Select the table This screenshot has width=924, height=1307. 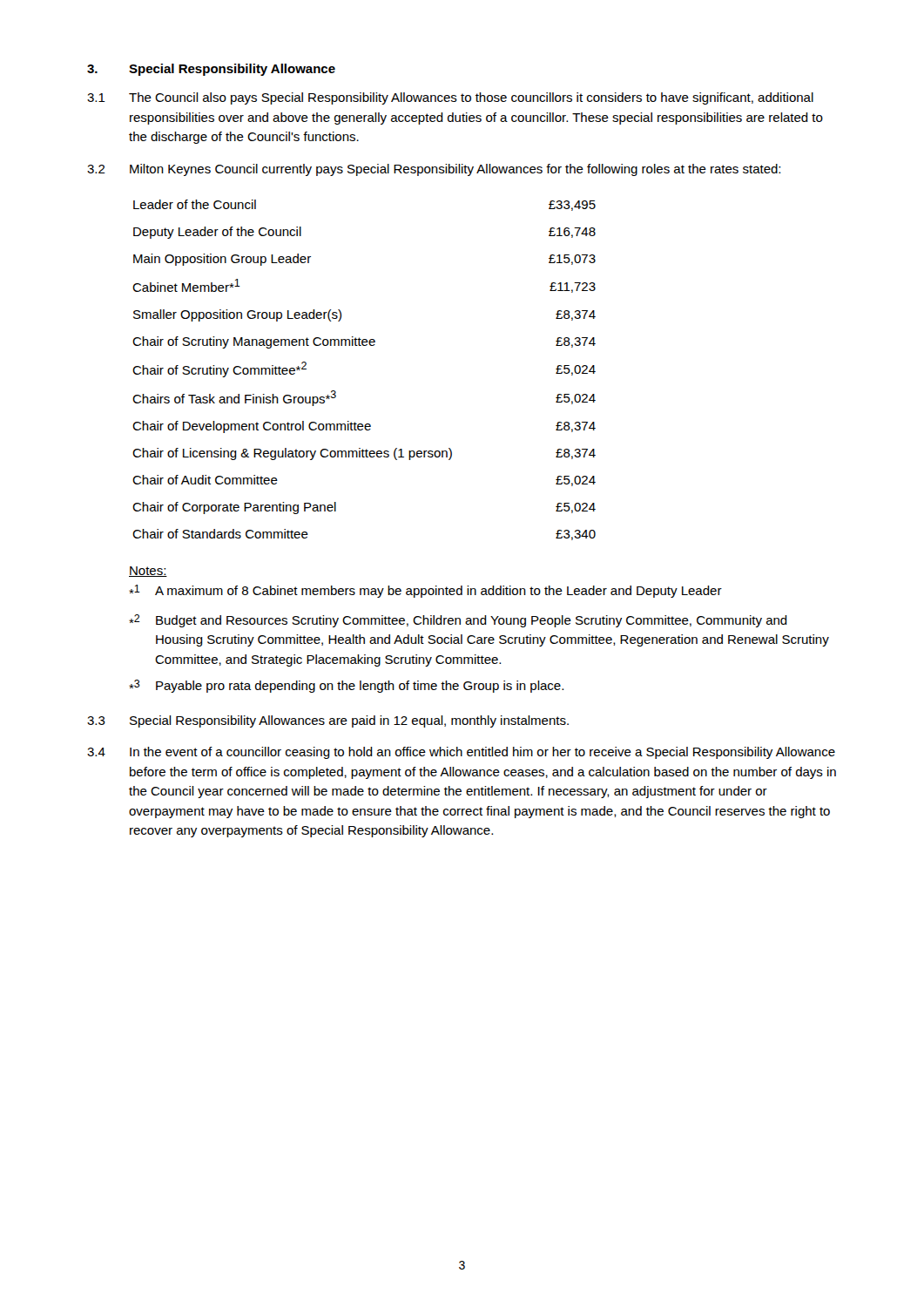364,369
